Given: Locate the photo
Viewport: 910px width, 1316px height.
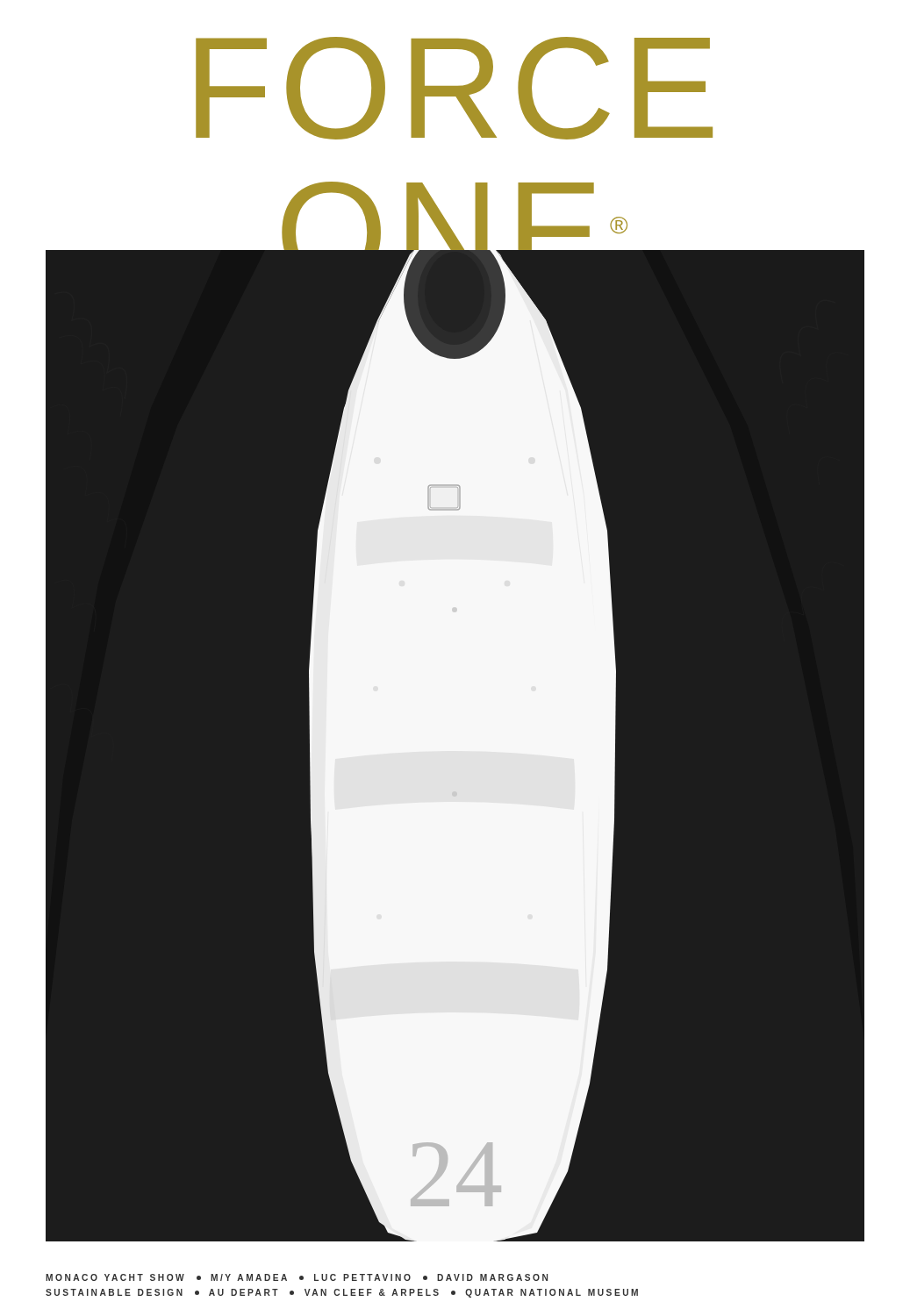Looking at the screenshot, I should pos(455,746).
